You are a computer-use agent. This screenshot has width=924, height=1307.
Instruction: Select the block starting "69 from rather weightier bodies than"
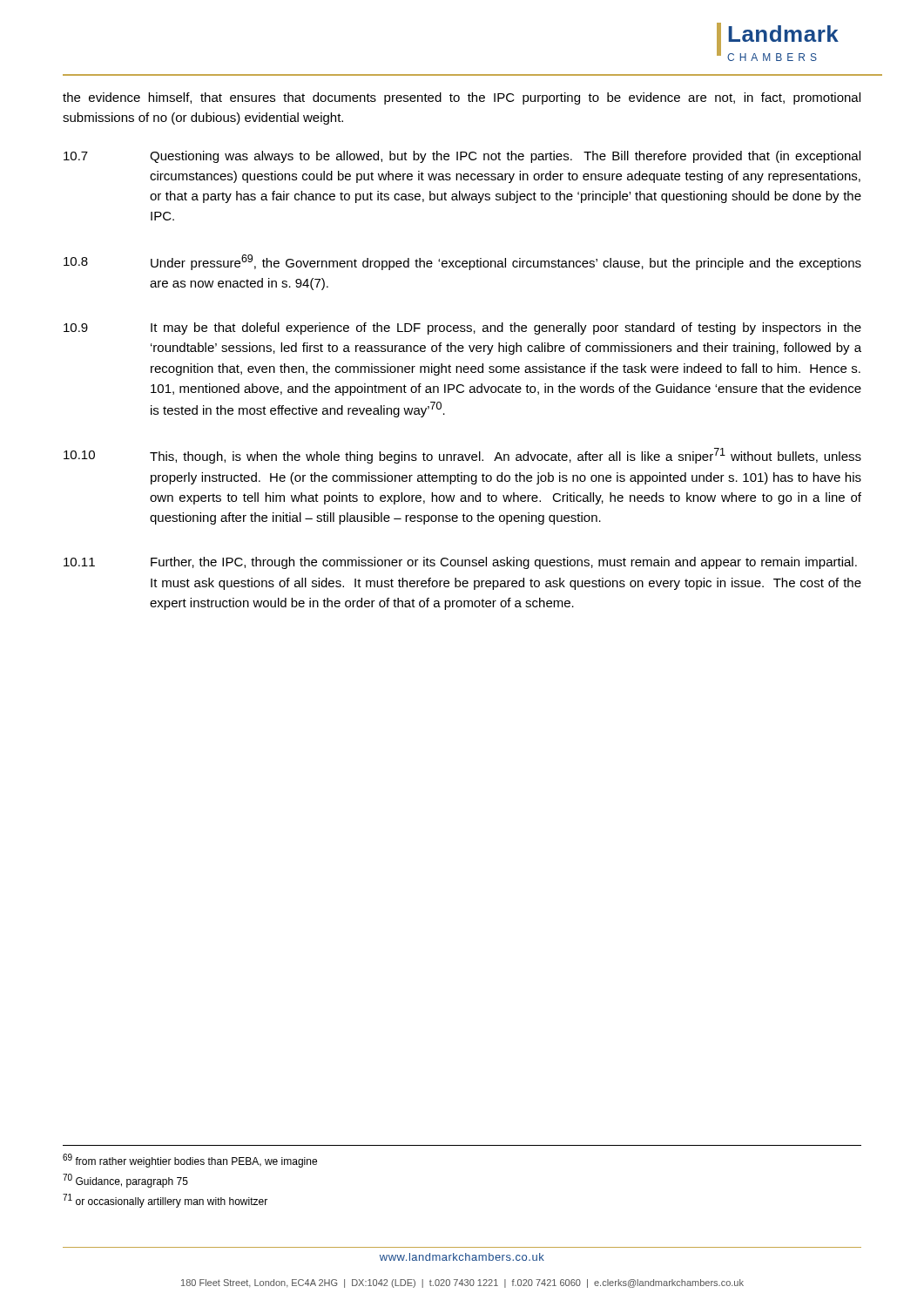[x=190, y=1160]
